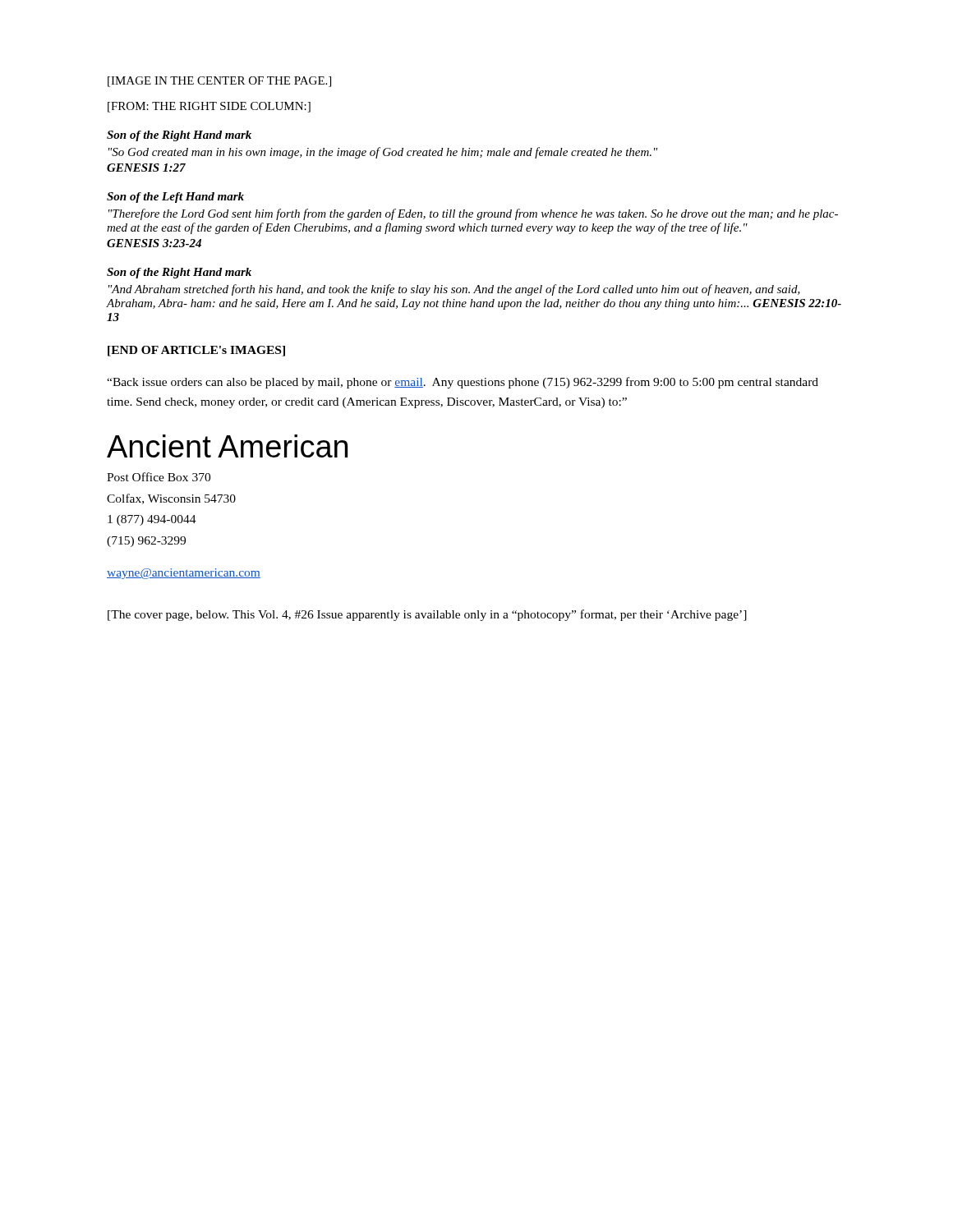Where is the passage that starts ""And Abraham stretched forth his hand, and"?

point(476,303)
